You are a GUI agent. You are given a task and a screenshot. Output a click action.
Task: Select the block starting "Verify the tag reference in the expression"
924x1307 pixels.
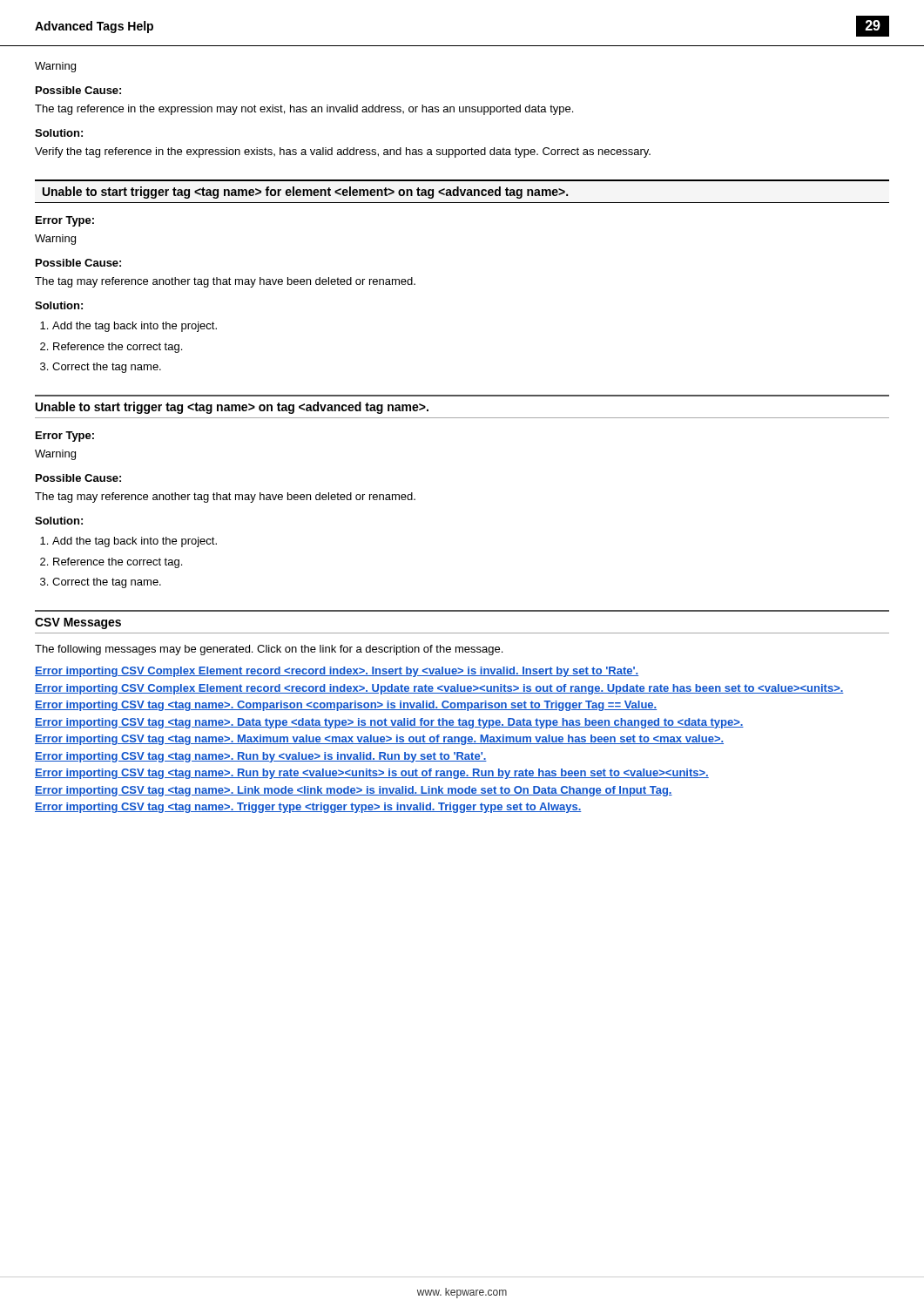coord(343,151)
